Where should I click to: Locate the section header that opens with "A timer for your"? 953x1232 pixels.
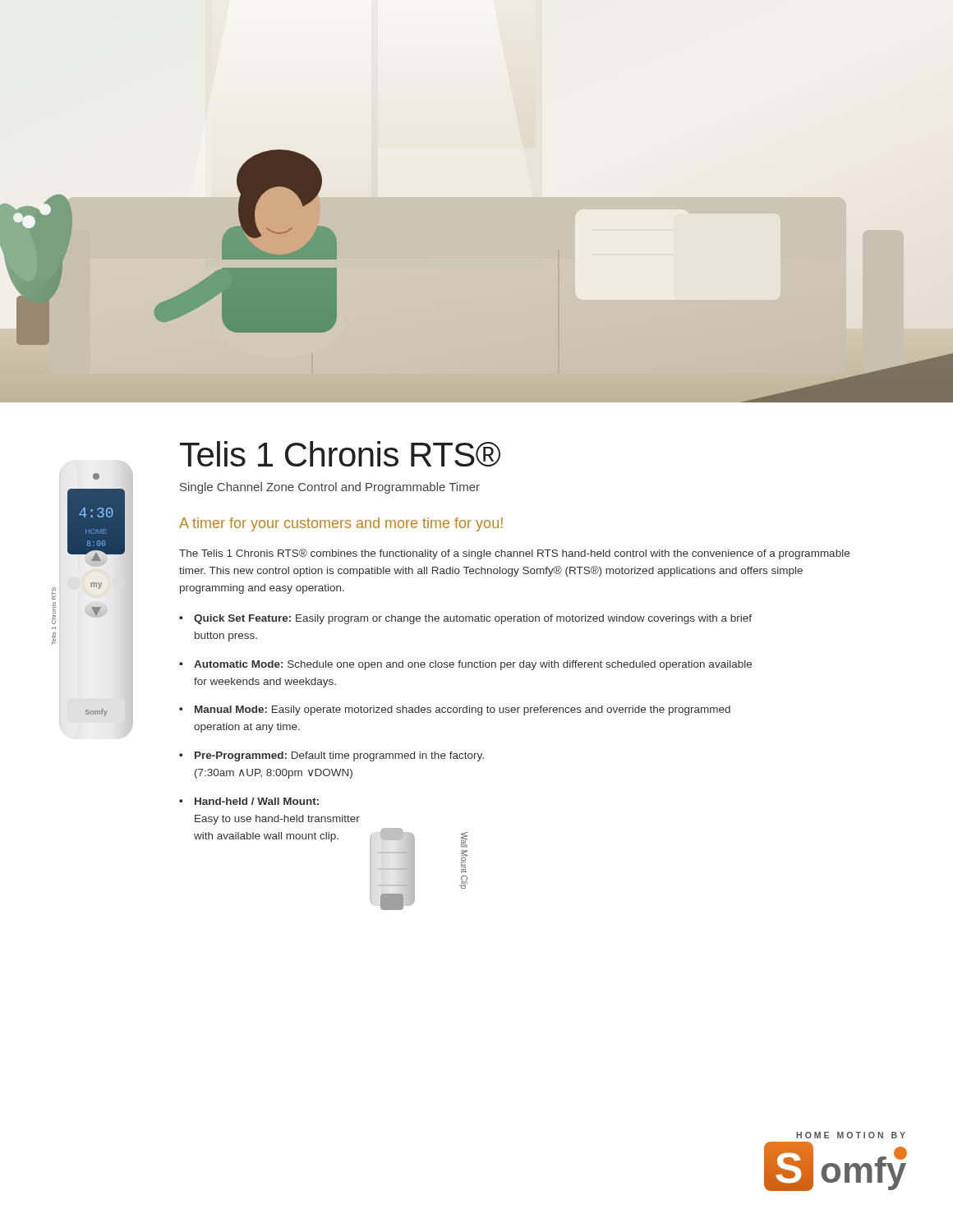pyautogui.click(x=341, y=523)
